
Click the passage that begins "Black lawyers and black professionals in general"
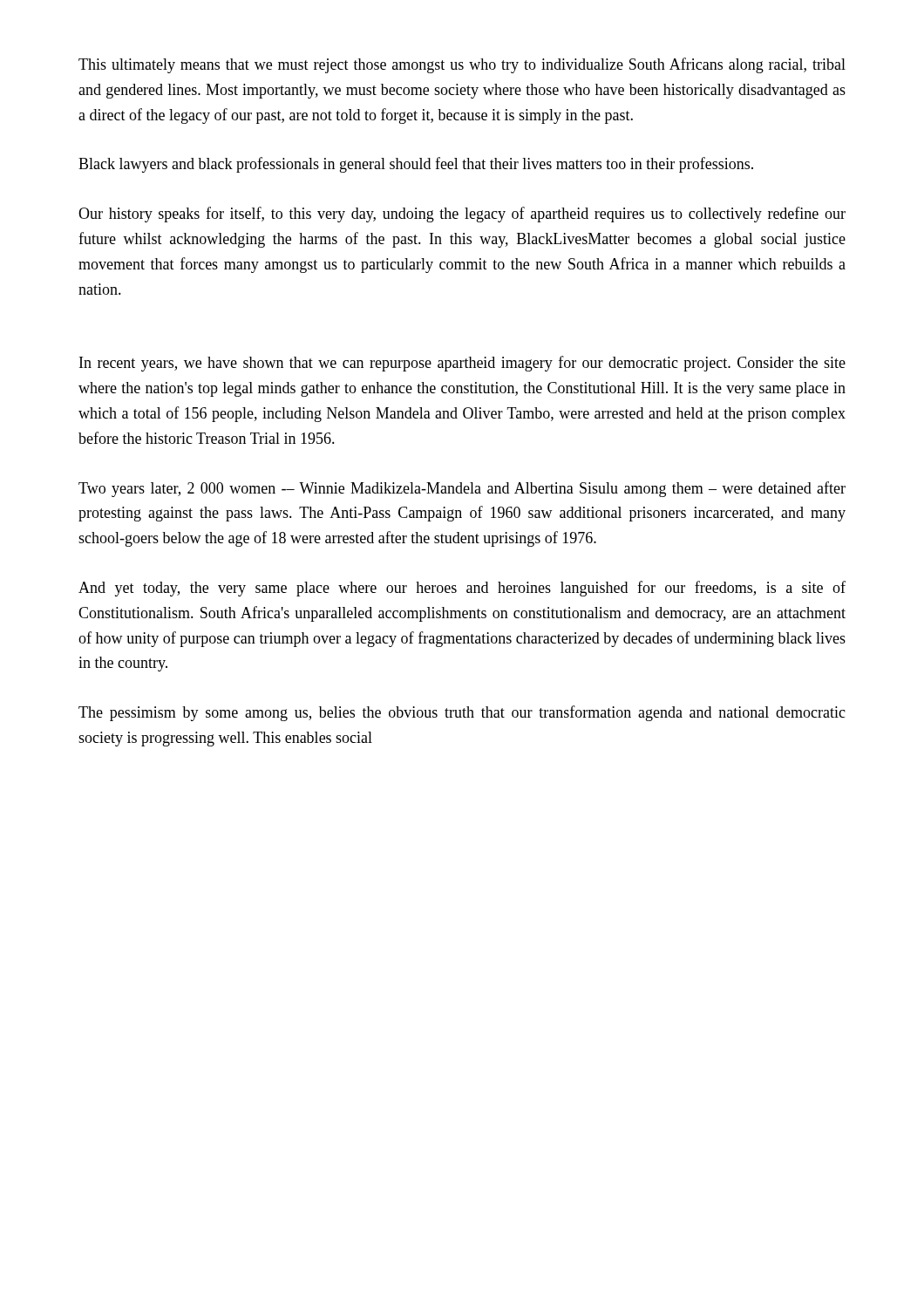pos(416,164)
